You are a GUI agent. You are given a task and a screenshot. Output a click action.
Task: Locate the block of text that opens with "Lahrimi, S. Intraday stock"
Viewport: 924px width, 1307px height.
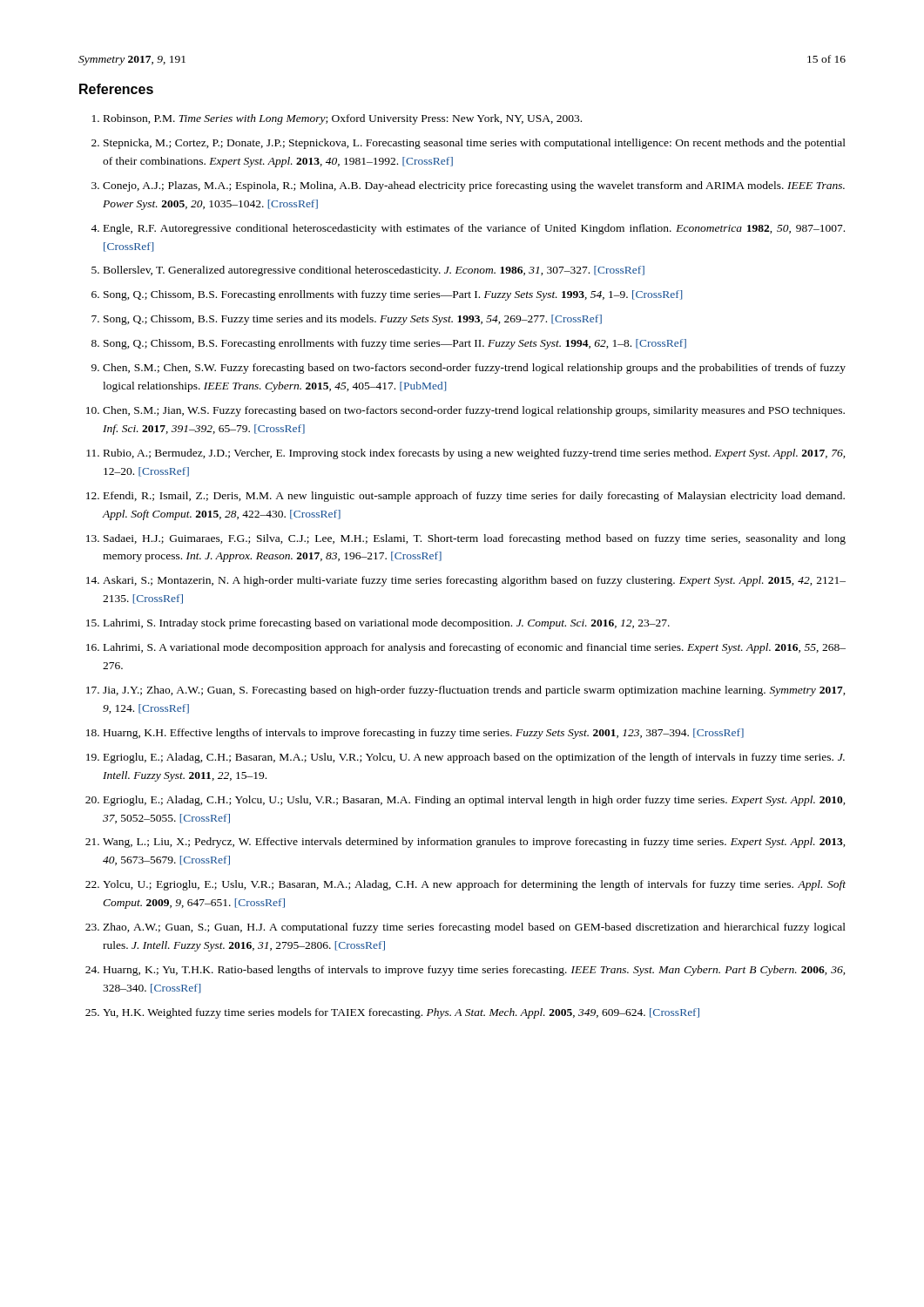pyautogui.click(x=386, y=623)
